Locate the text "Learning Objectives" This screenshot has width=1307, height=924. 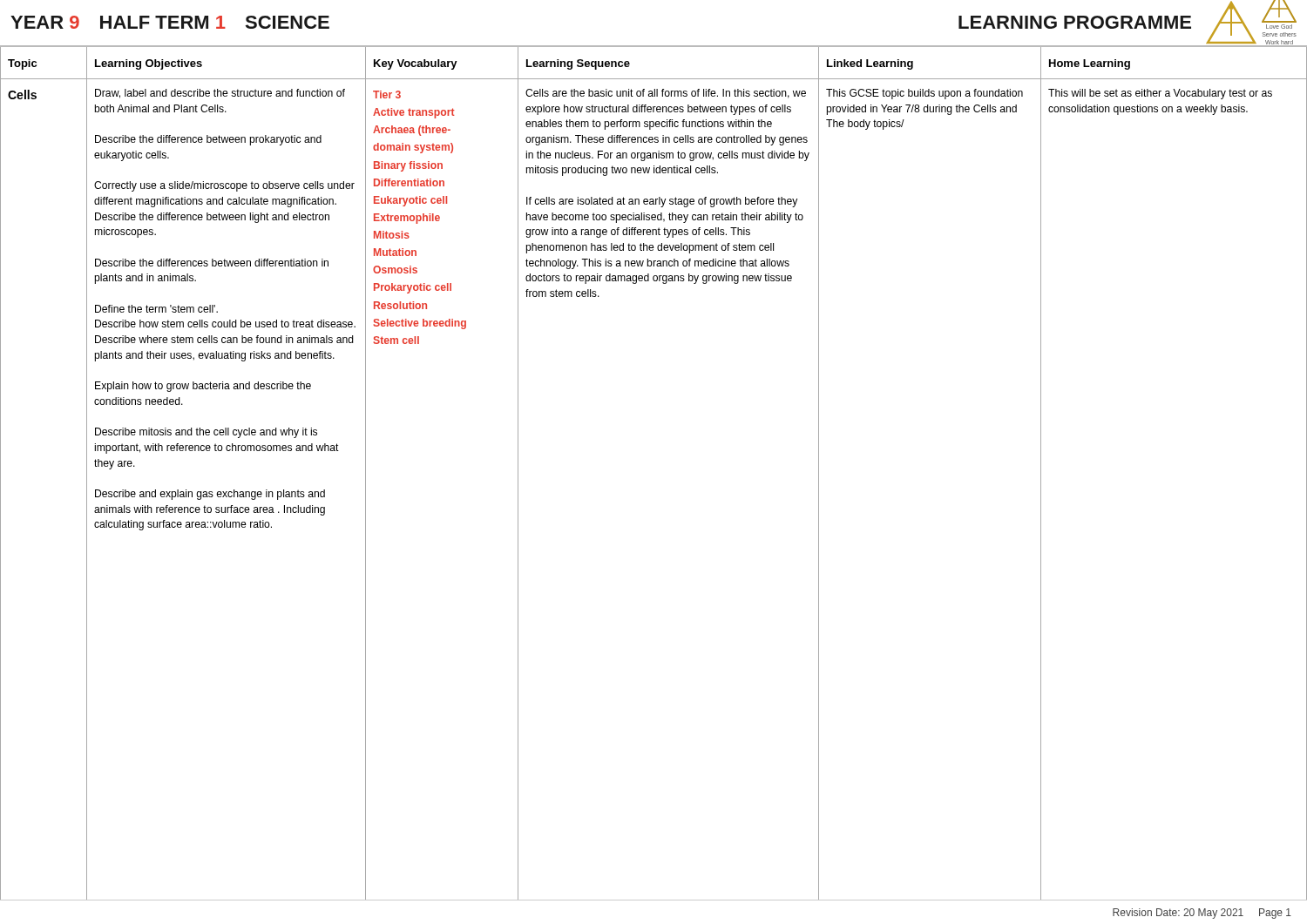pyautogui.click(x=148, y=63)
